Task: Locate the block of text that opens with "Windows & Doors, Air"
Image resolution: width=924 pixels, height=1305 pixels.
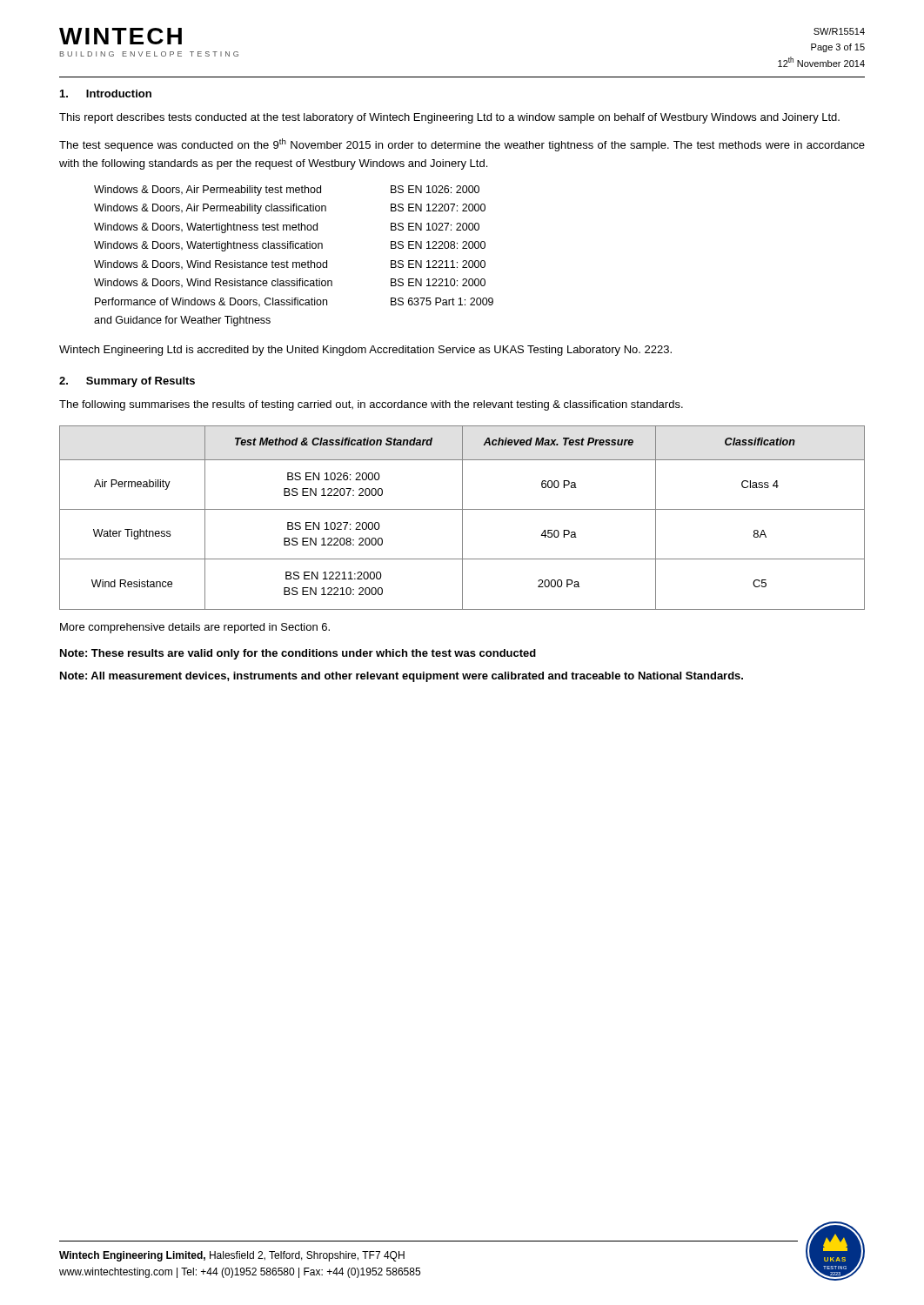Action: pos(294,256)
